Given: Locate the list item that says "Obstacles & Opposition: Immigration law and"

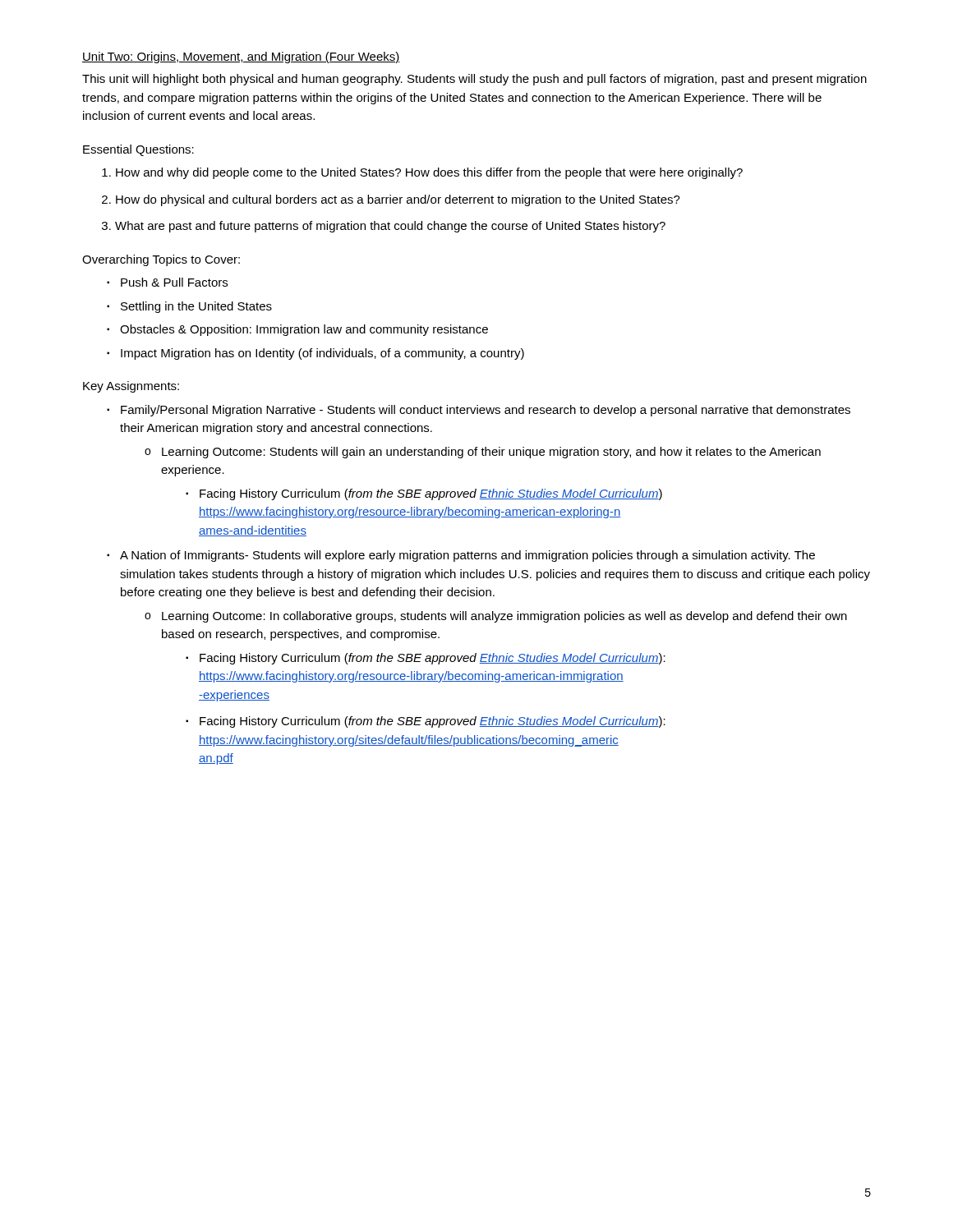Looking at the screenshot, I should pos(304,329).
